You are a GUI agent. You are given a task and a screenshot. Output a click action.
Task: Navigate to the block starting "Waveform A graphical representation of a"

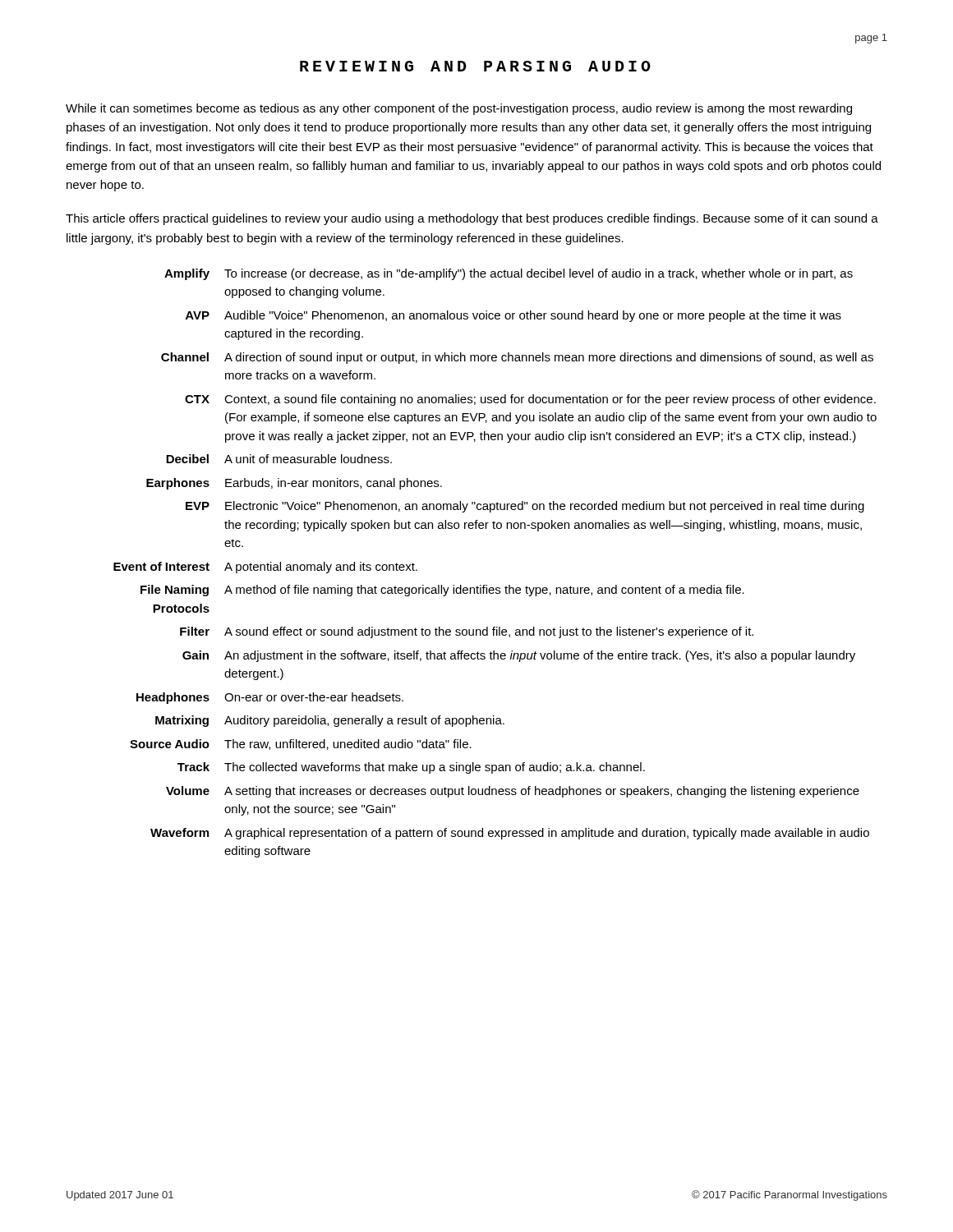point(476,842)
